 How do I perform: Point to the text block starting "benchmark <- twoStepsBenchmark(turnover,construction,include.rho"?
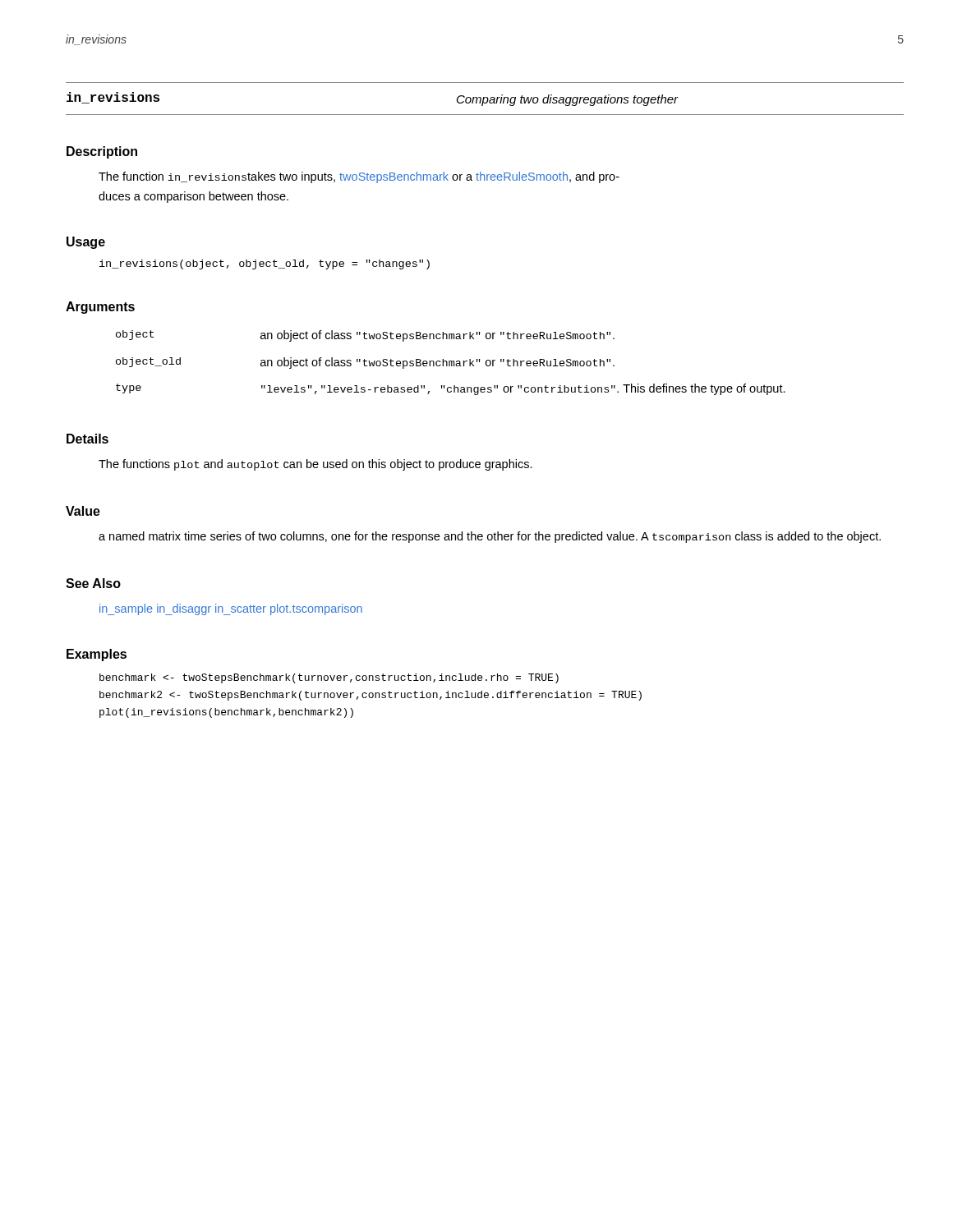tap(371, 695)
